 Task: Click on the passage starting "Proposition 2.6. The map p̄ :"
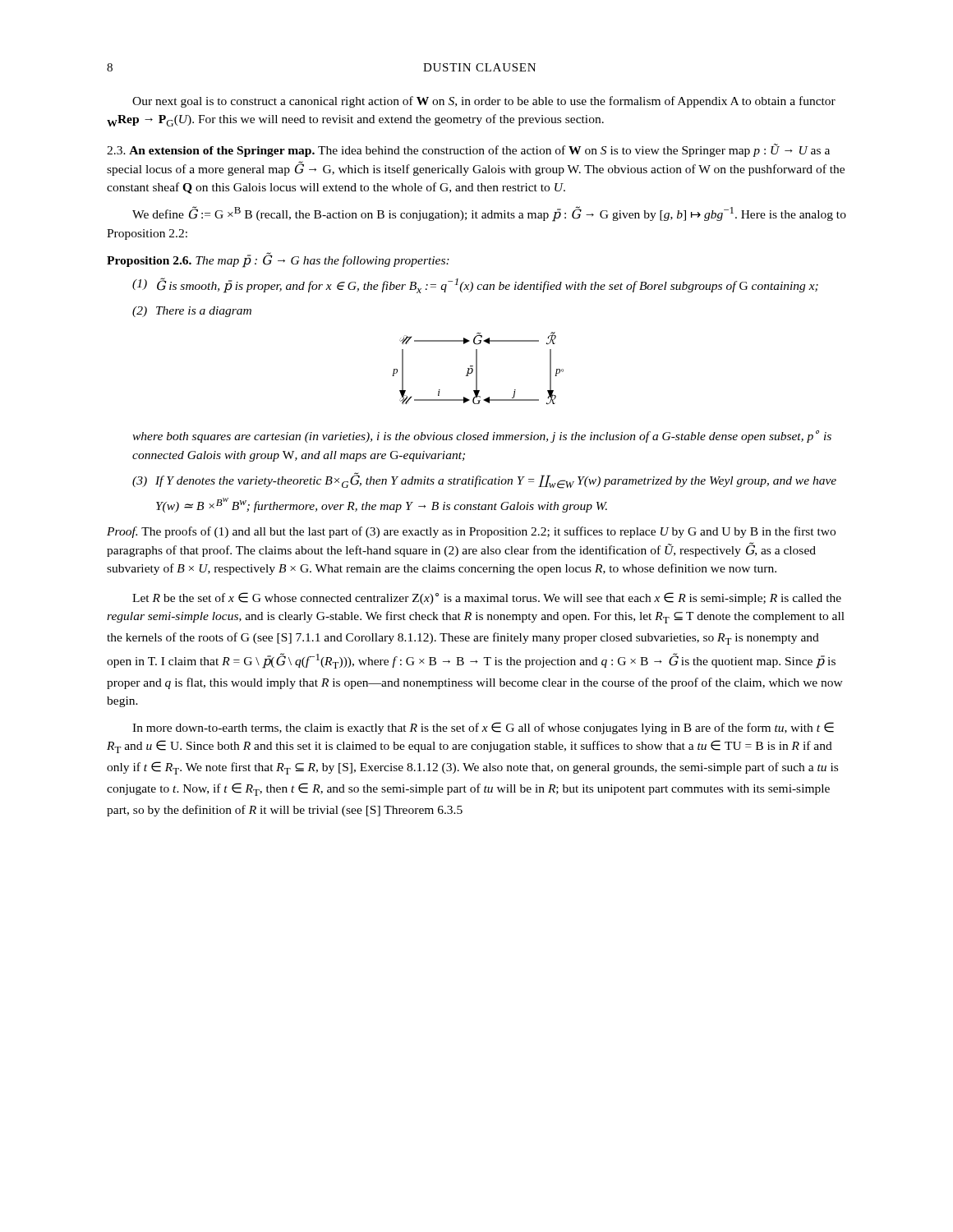(278, 260)
